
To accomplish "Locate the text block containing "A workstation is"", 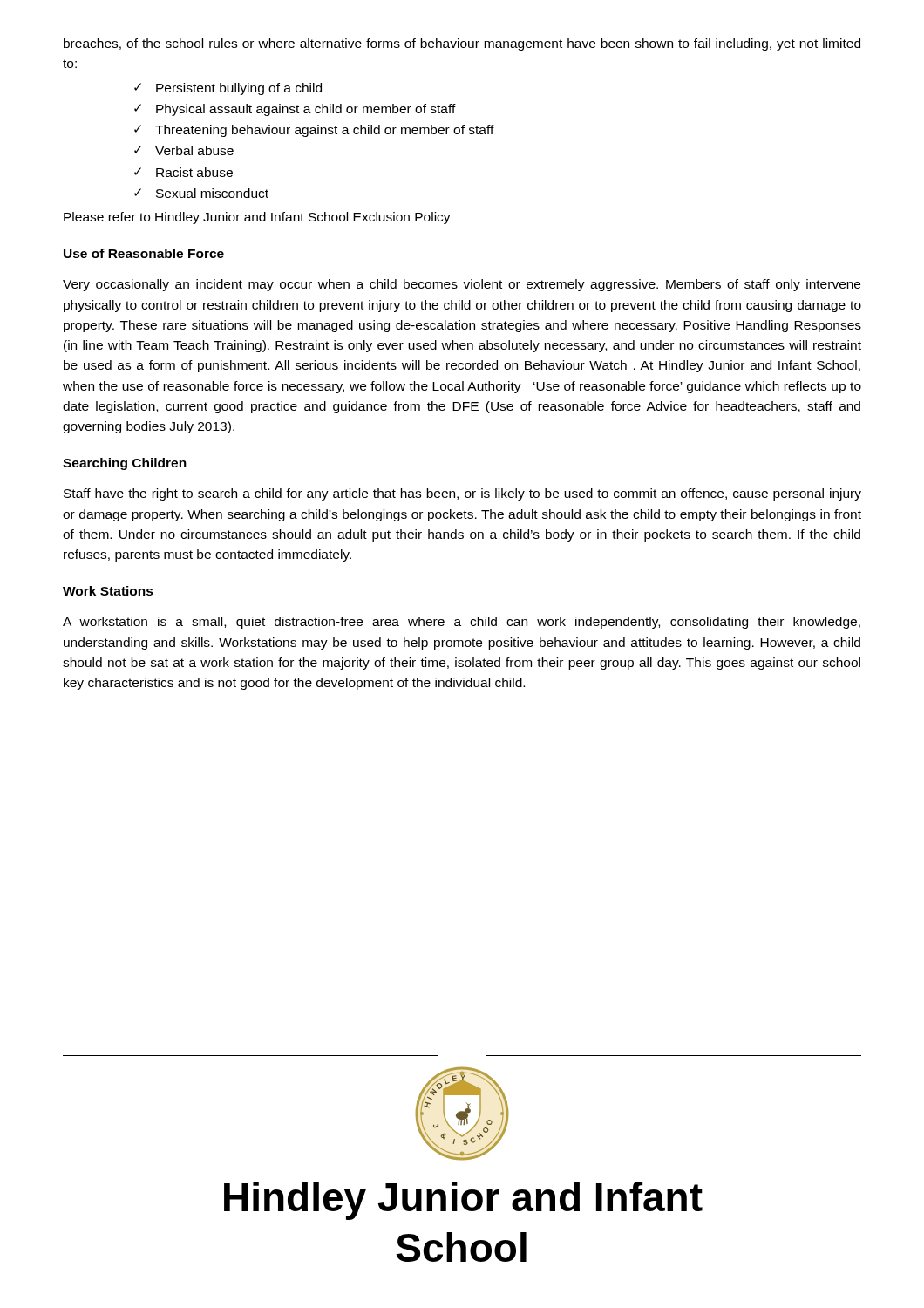I will pos(462,652).
